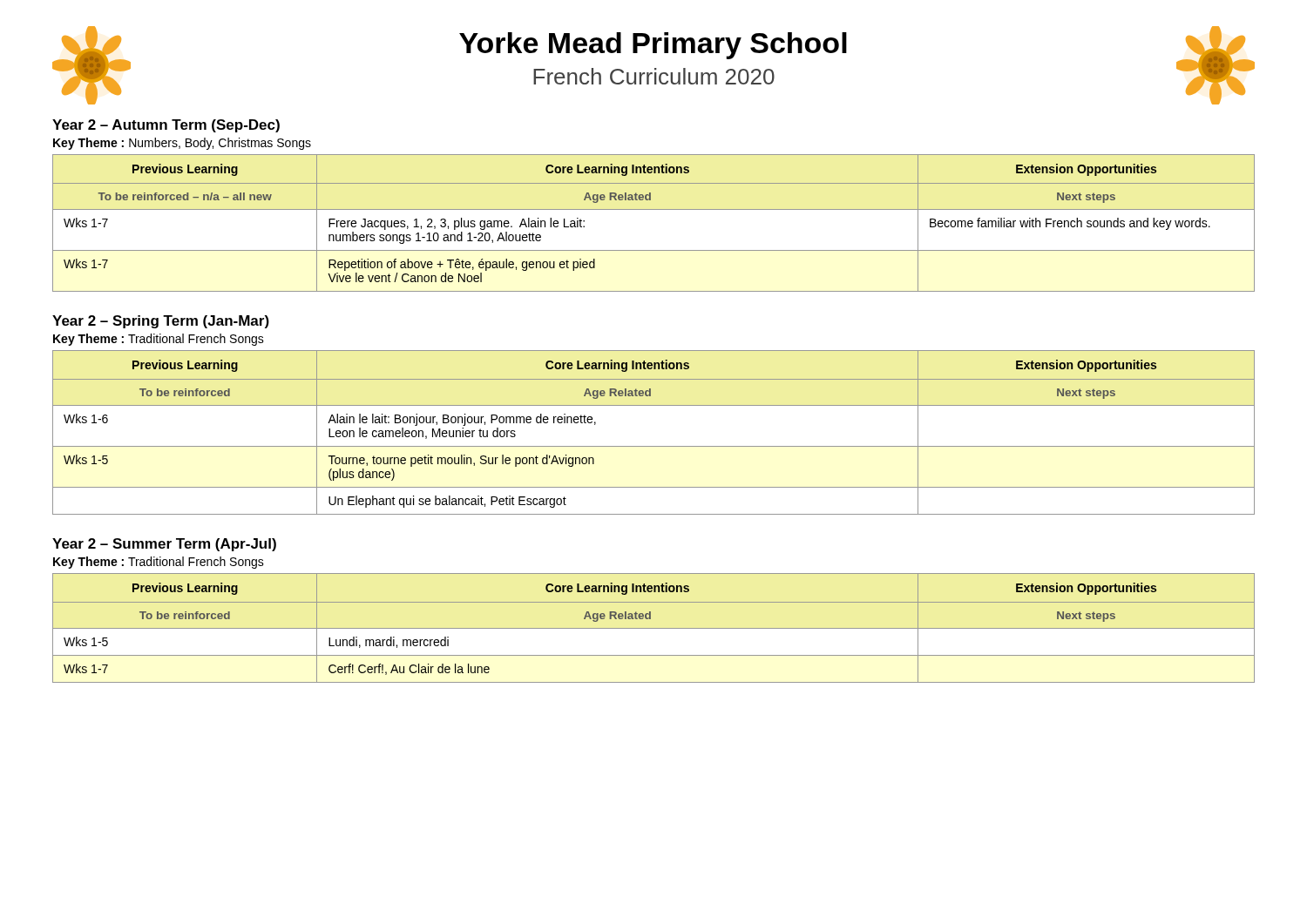Locate the section header containing "Year 2 – Summer Term"

pyautogui.click(x=164, y=544)
